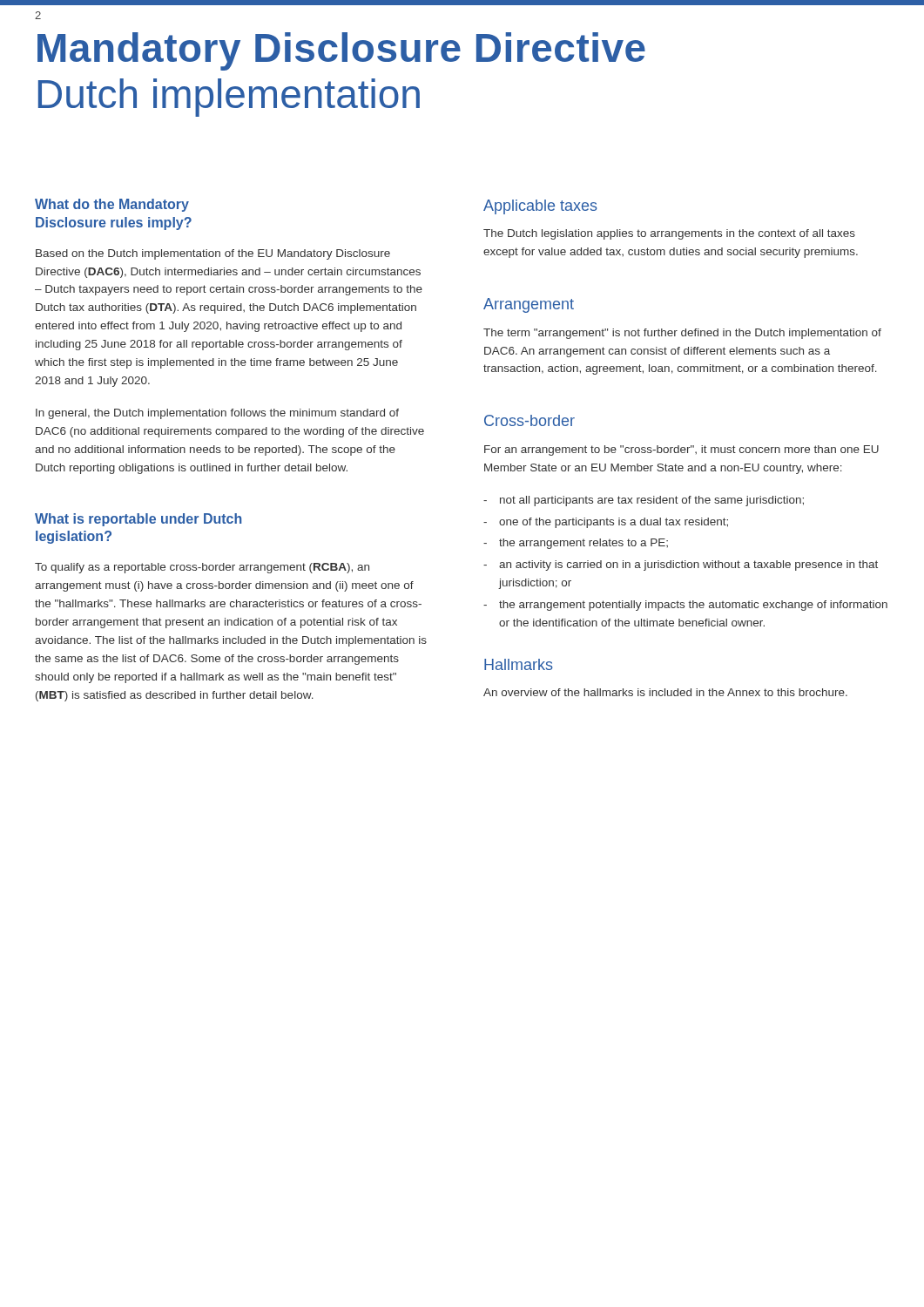Select the list item that says "the arrangement relates to a PE;"
Viewport: 924px width, 1307px height.
576,544
